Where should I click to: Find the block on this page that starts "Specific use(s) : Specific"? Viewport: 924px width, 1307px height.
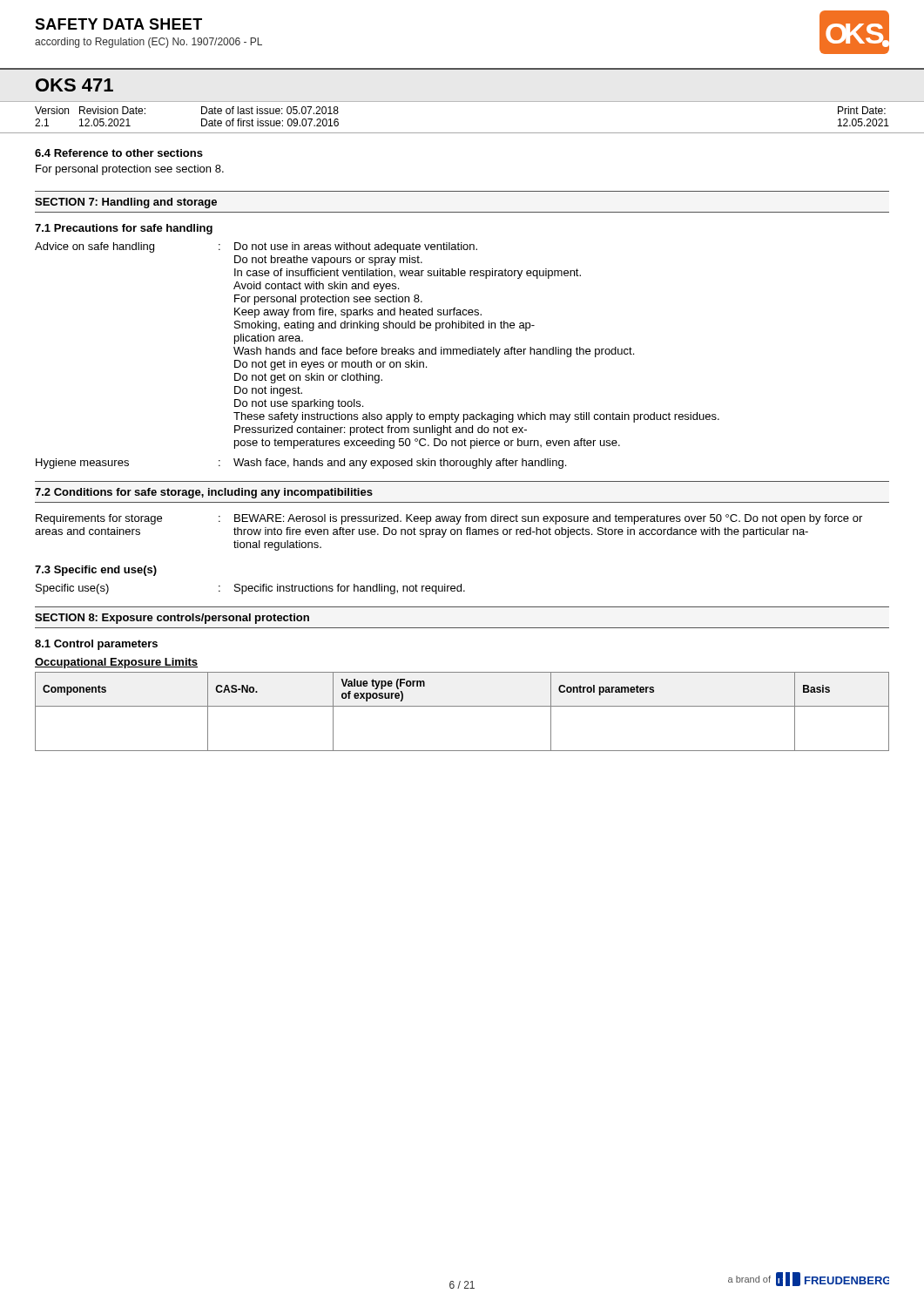pos(462,588)
